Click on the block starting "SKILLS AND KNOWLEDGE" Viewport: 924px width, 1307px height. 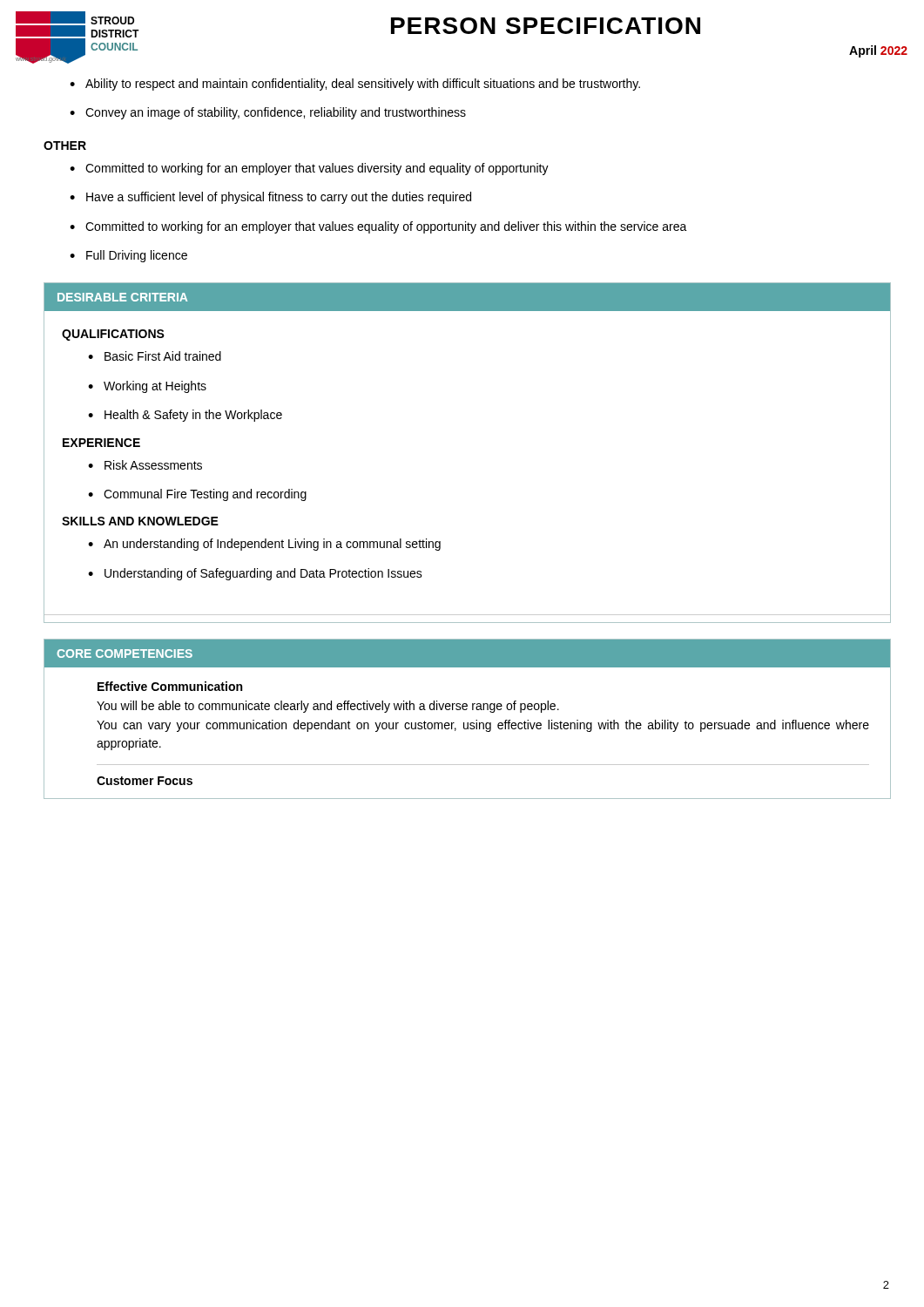[140, 521]
